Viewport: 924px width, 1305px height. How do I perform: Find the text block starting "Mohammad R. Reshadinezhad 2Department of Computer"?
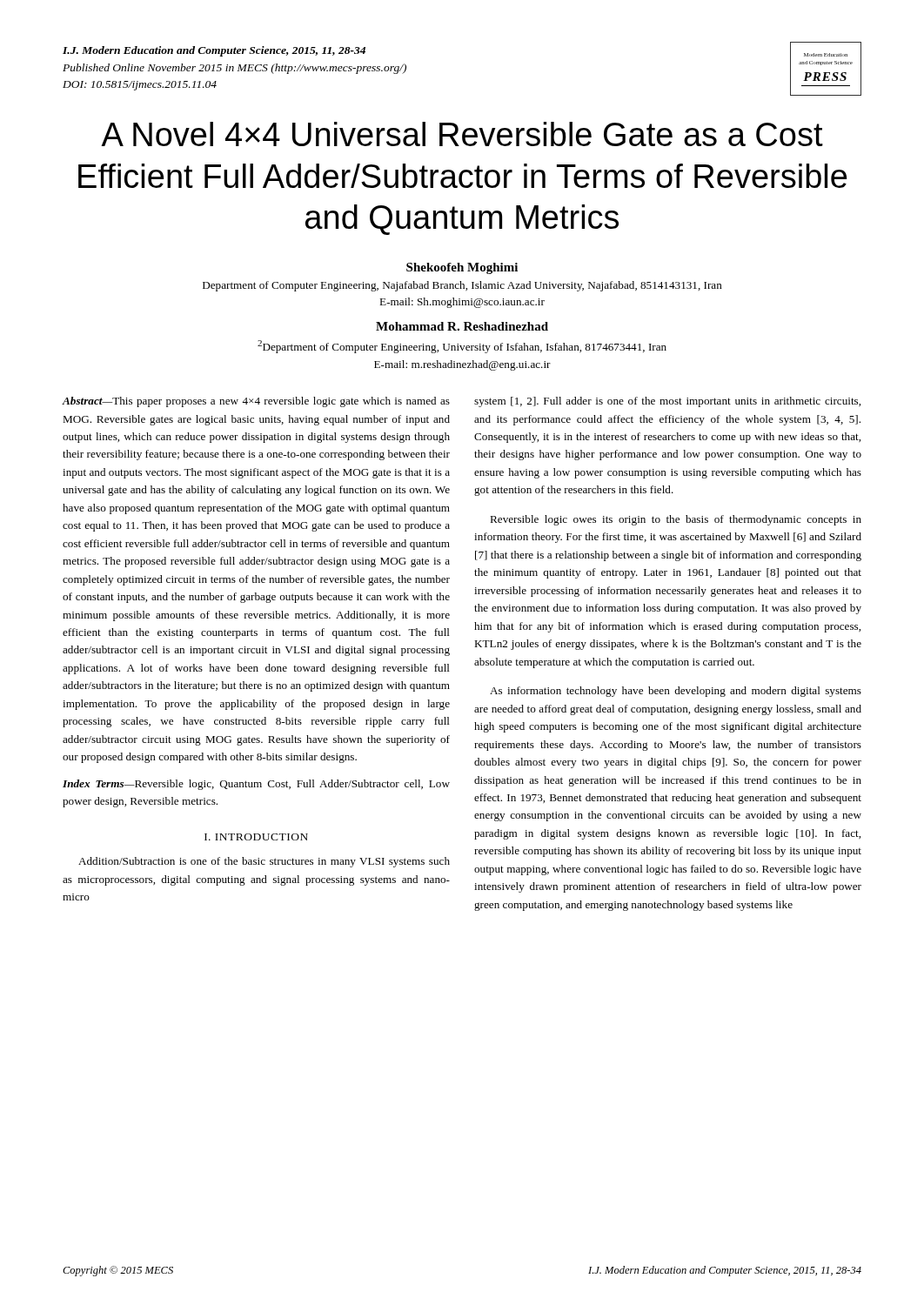click(462, 346)
